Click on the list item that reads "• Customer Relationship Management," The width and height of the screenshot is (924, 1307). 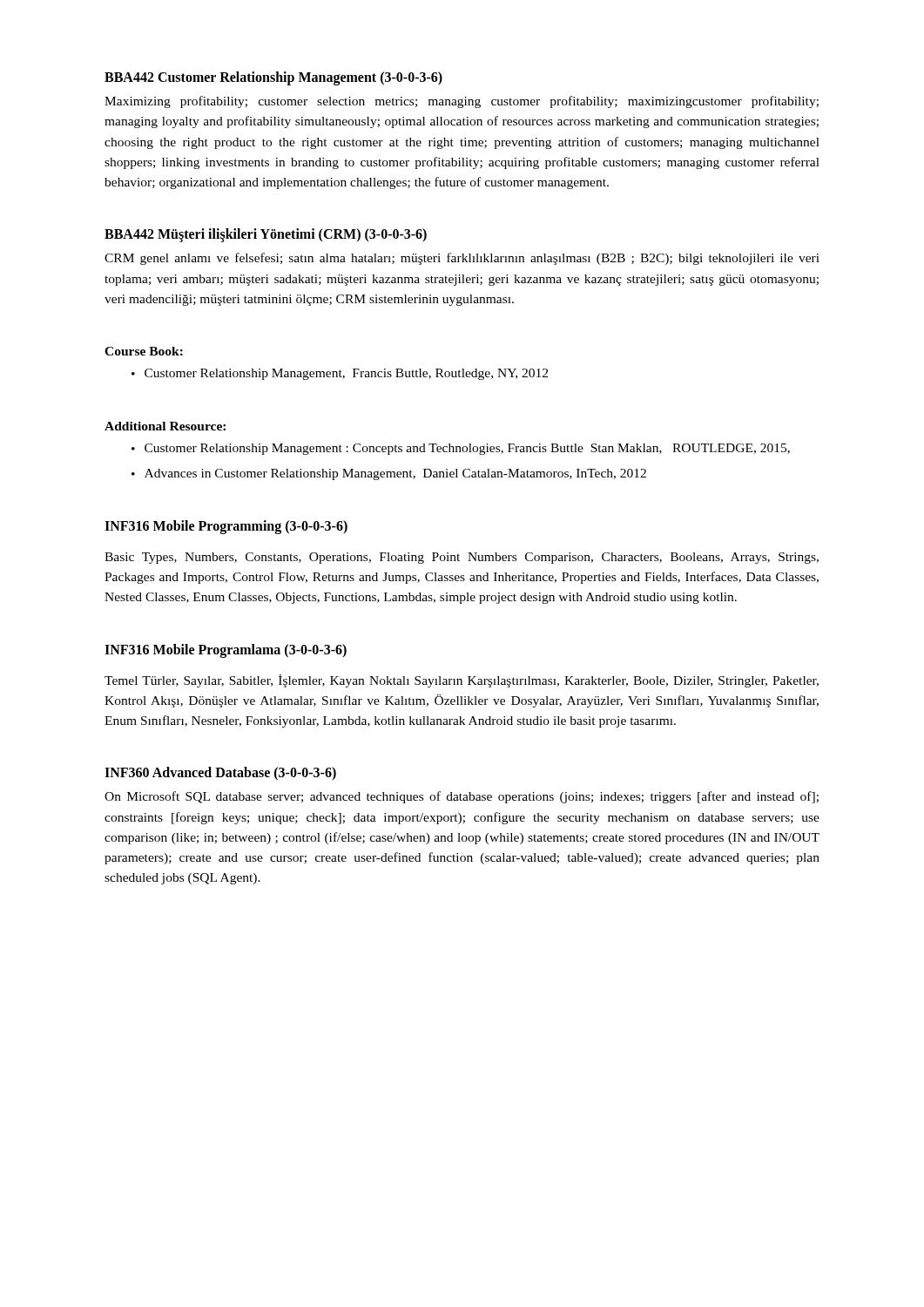(x=340, y=373)
